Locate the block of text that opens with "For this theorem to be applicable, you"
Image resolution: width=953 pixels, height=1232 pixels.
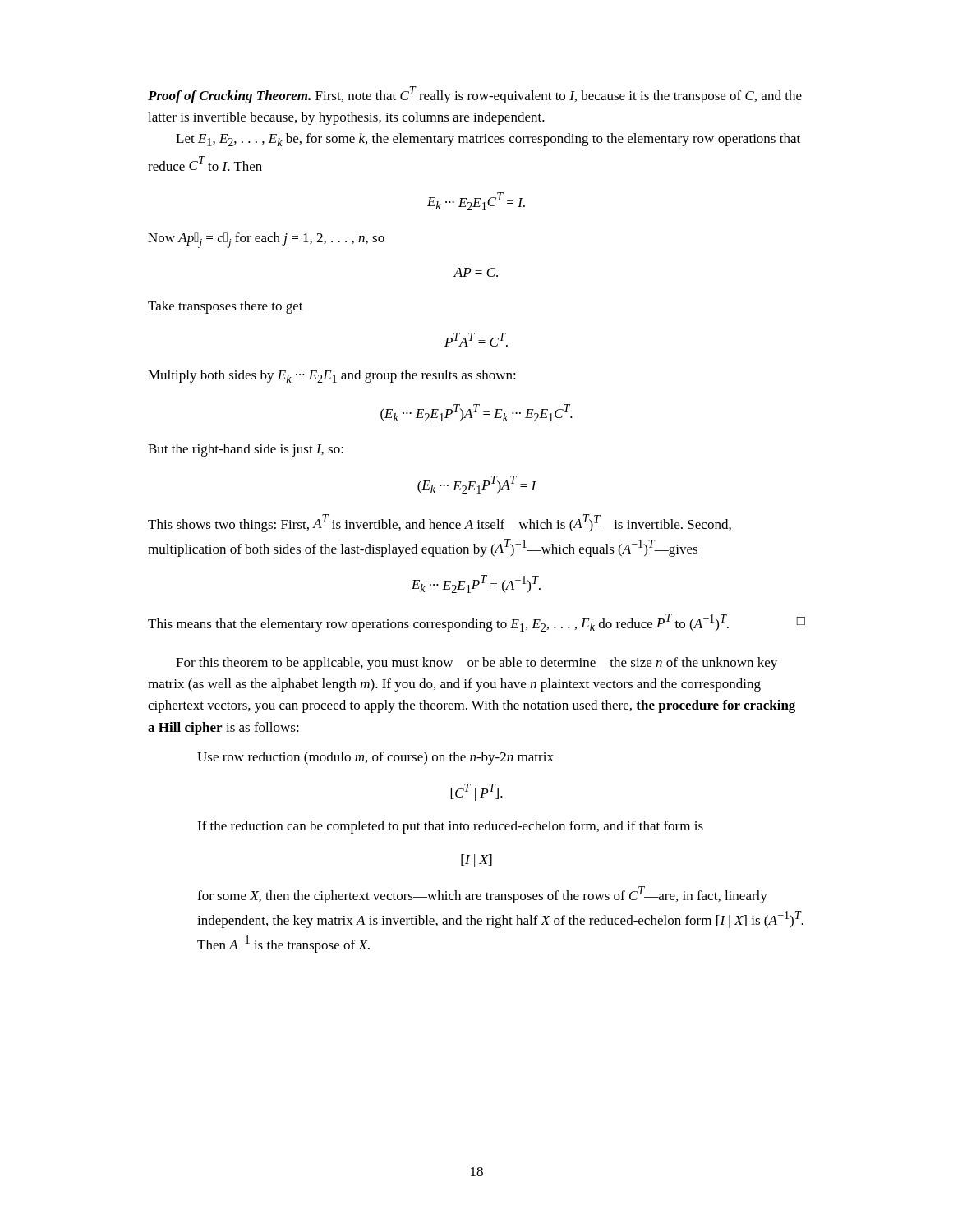click(x=476, y=695)
